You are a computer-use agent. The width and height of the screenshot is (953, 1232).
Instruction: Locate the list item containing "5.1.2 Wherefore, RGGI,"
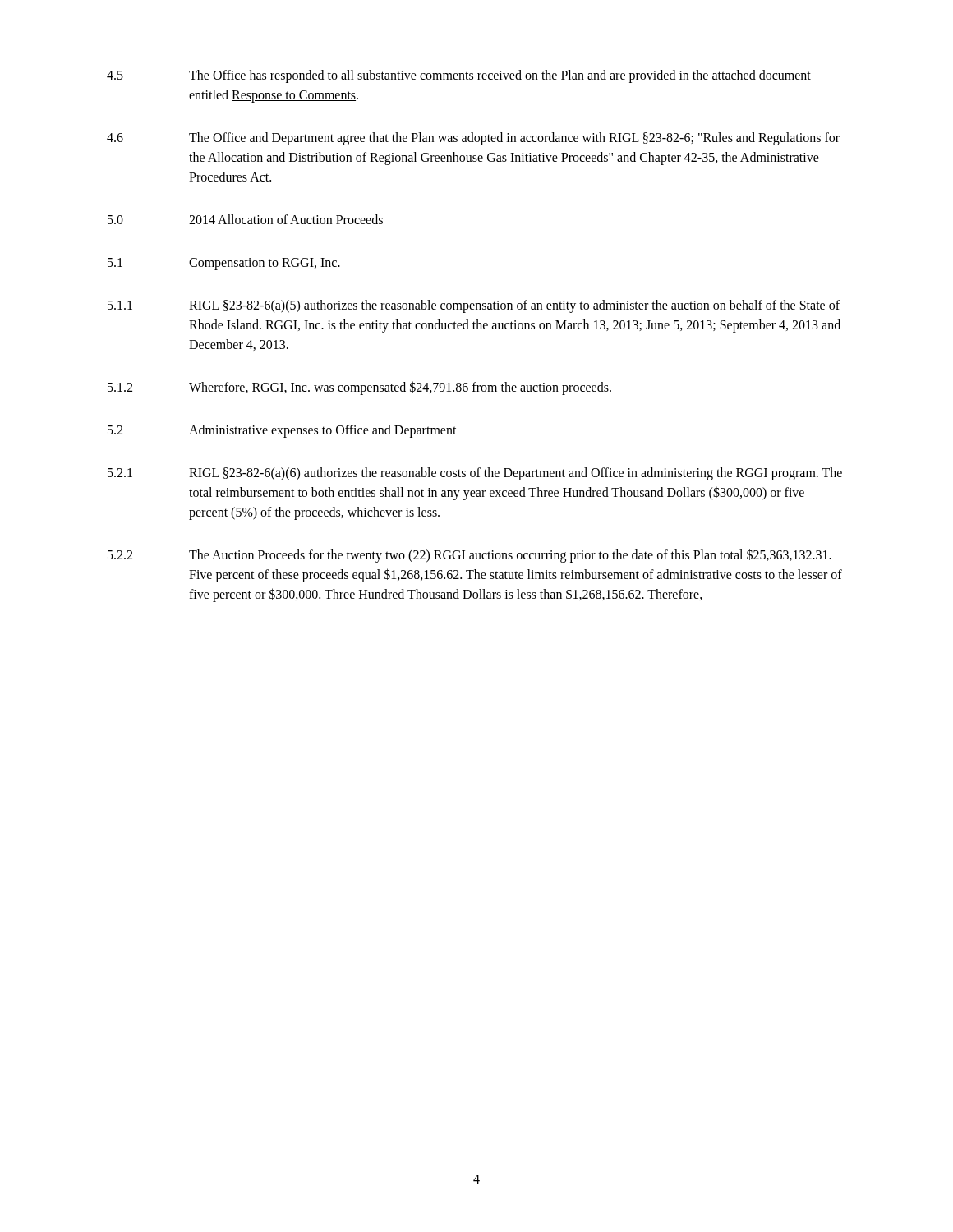click(x=476, y=388)
